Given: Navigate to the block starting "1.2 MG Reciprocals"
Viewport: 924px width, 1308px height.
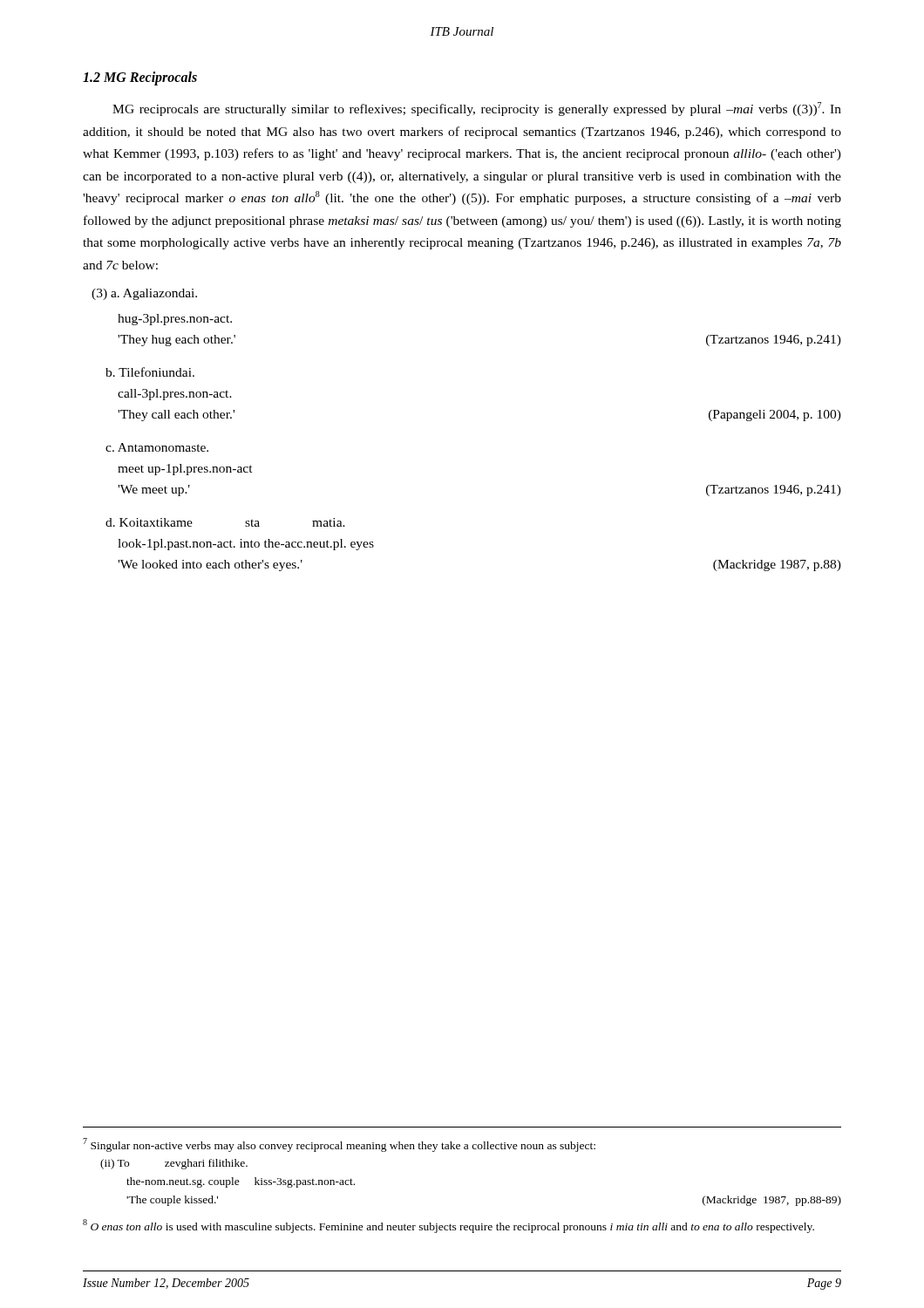Looking at the screenshot, I should click(140, 77).
